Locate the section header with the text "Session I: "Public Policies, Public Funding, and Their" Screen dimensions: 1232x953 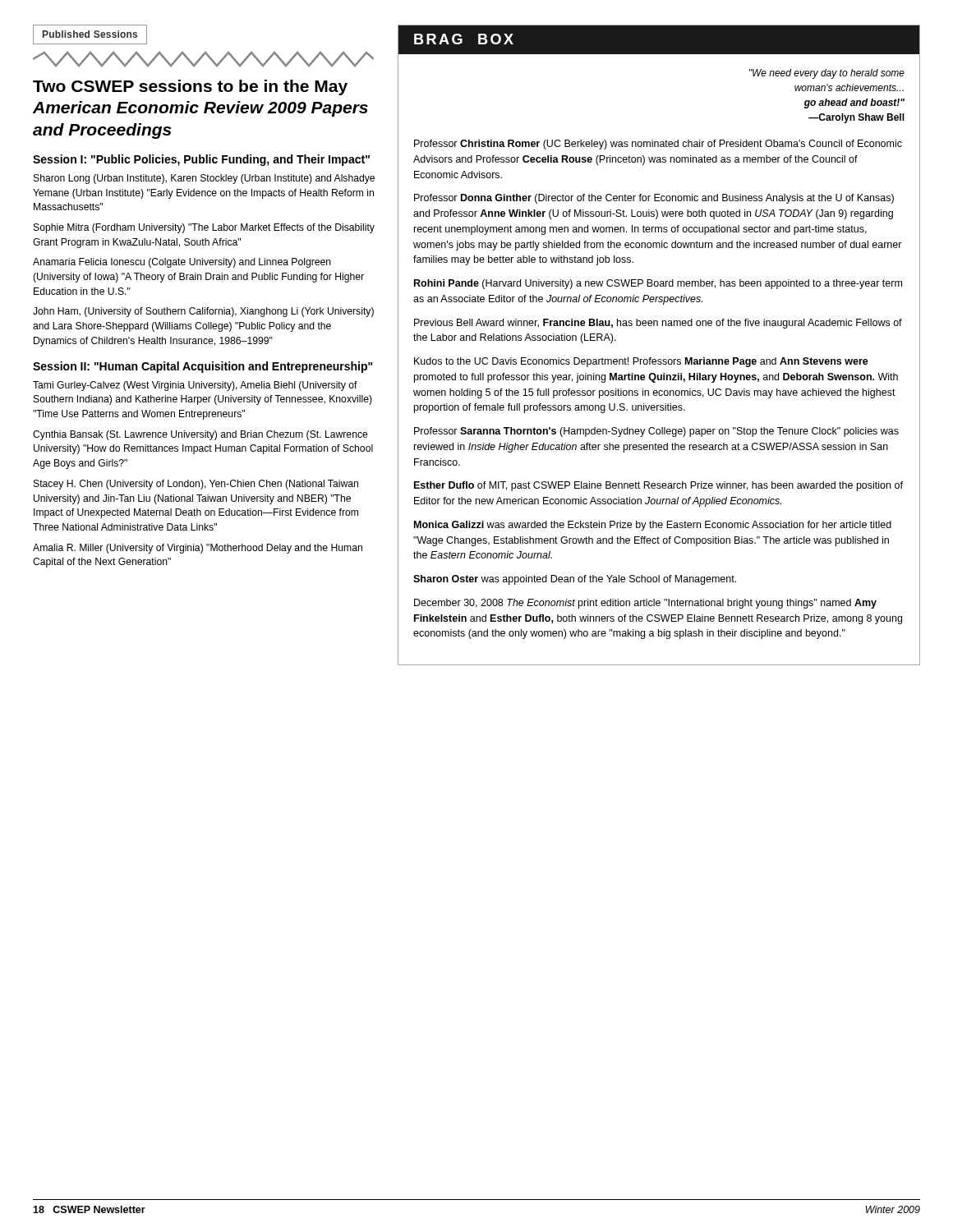(x=202, y=159)
